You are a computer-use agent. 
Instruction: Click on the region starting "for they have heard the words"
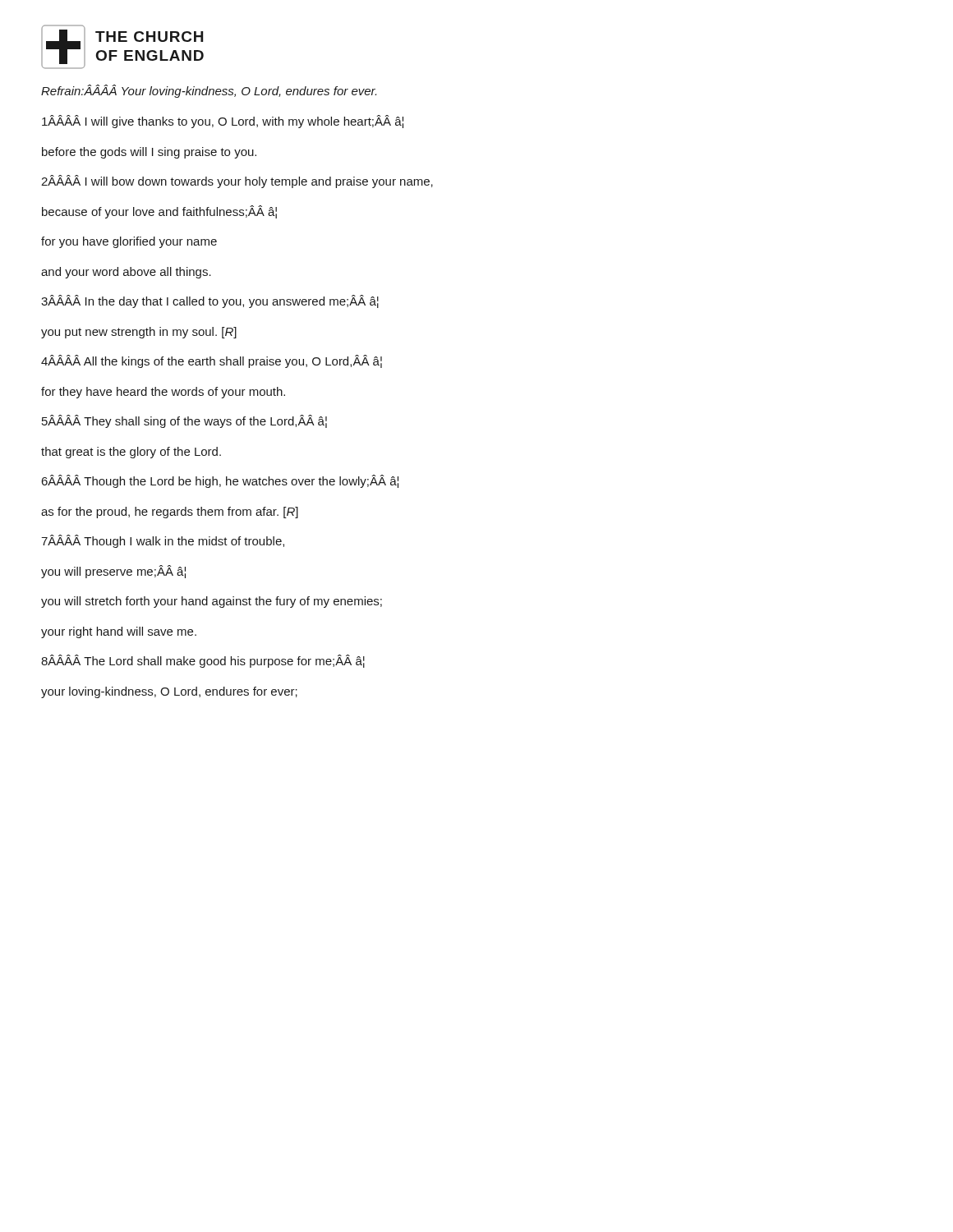coord(164,391)
